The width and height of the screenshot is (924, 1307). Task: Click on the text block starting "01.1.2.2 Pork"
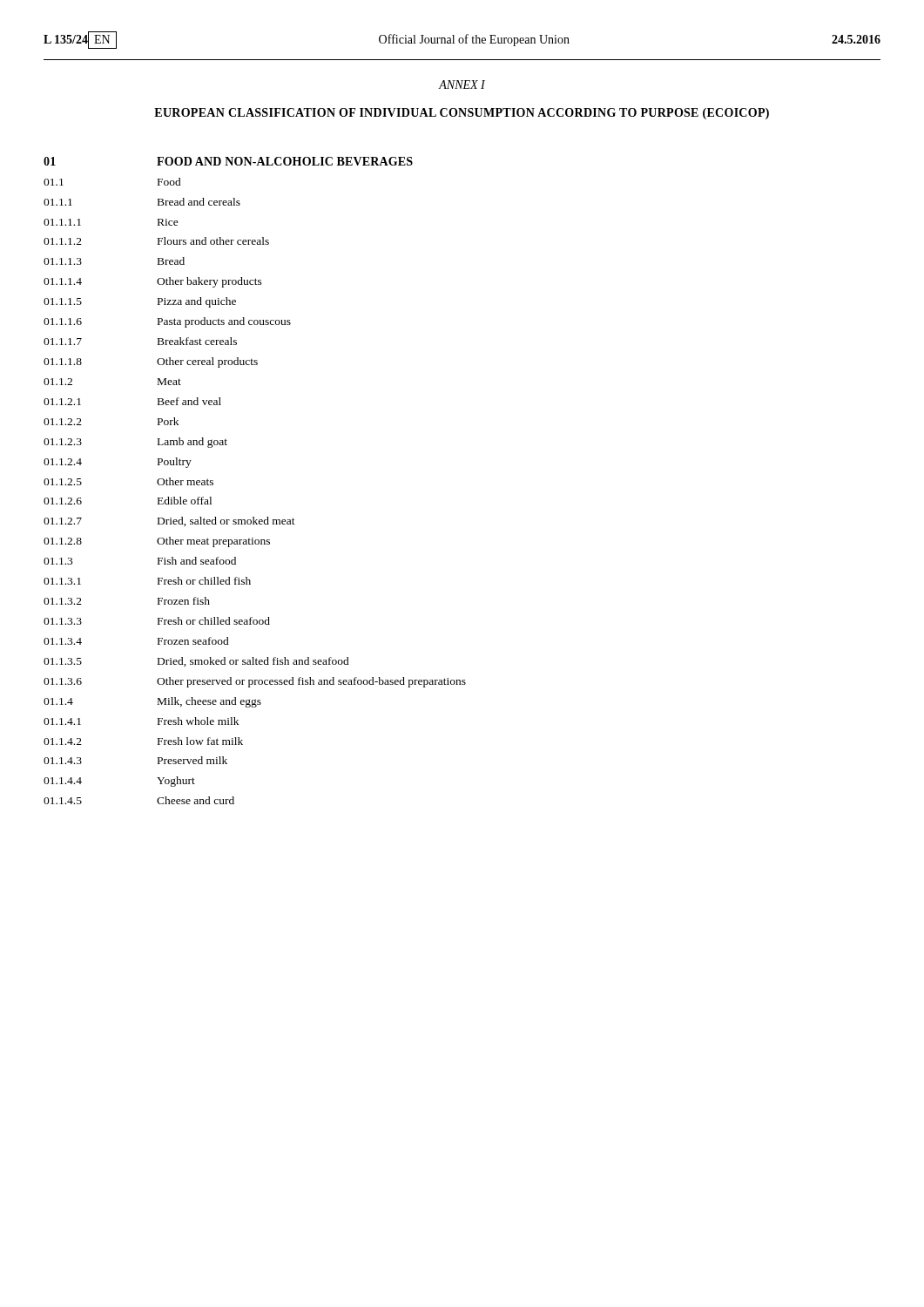[61, 421]
